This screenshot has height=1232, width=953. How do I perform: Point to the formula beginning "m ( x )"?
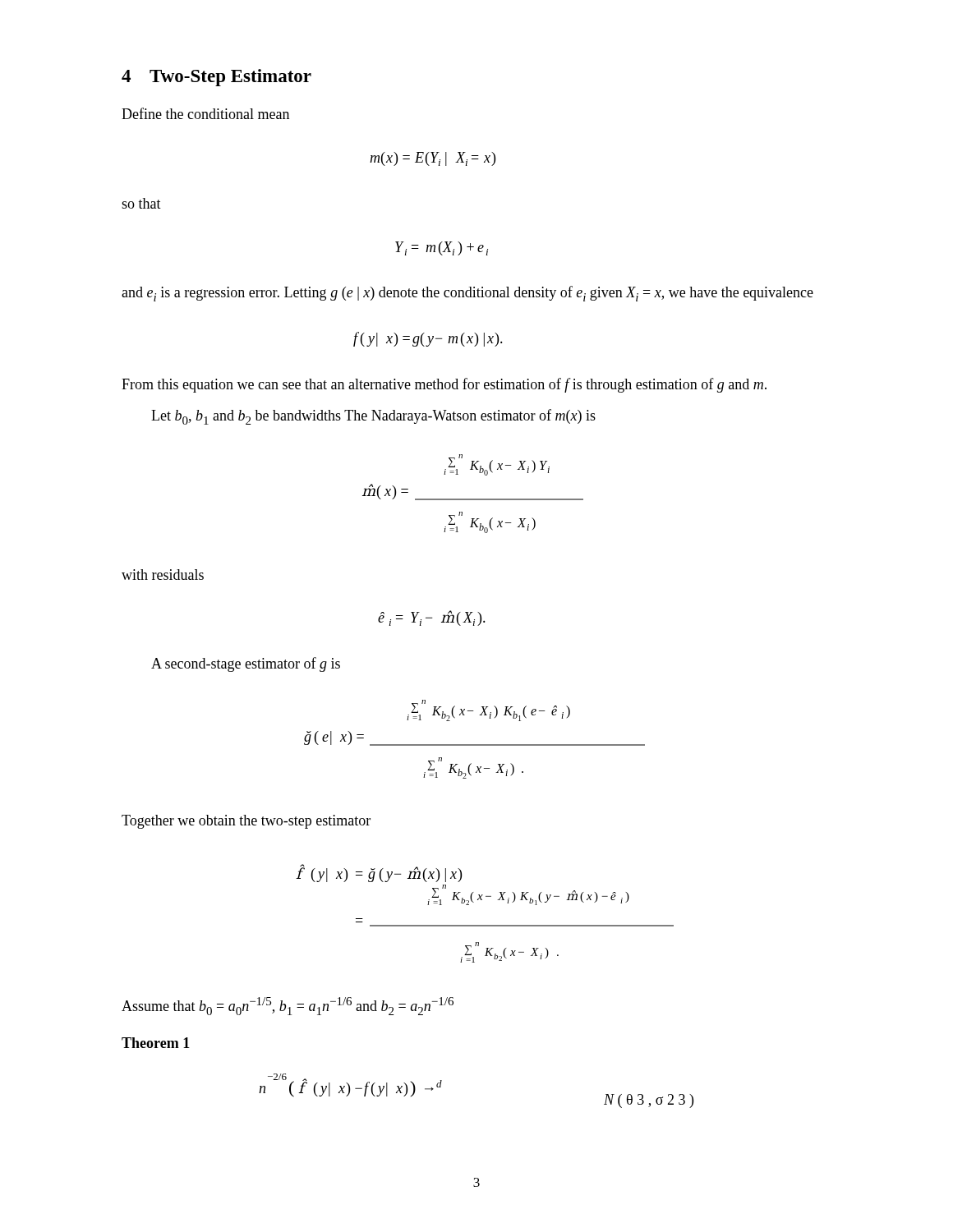(476, 156)
